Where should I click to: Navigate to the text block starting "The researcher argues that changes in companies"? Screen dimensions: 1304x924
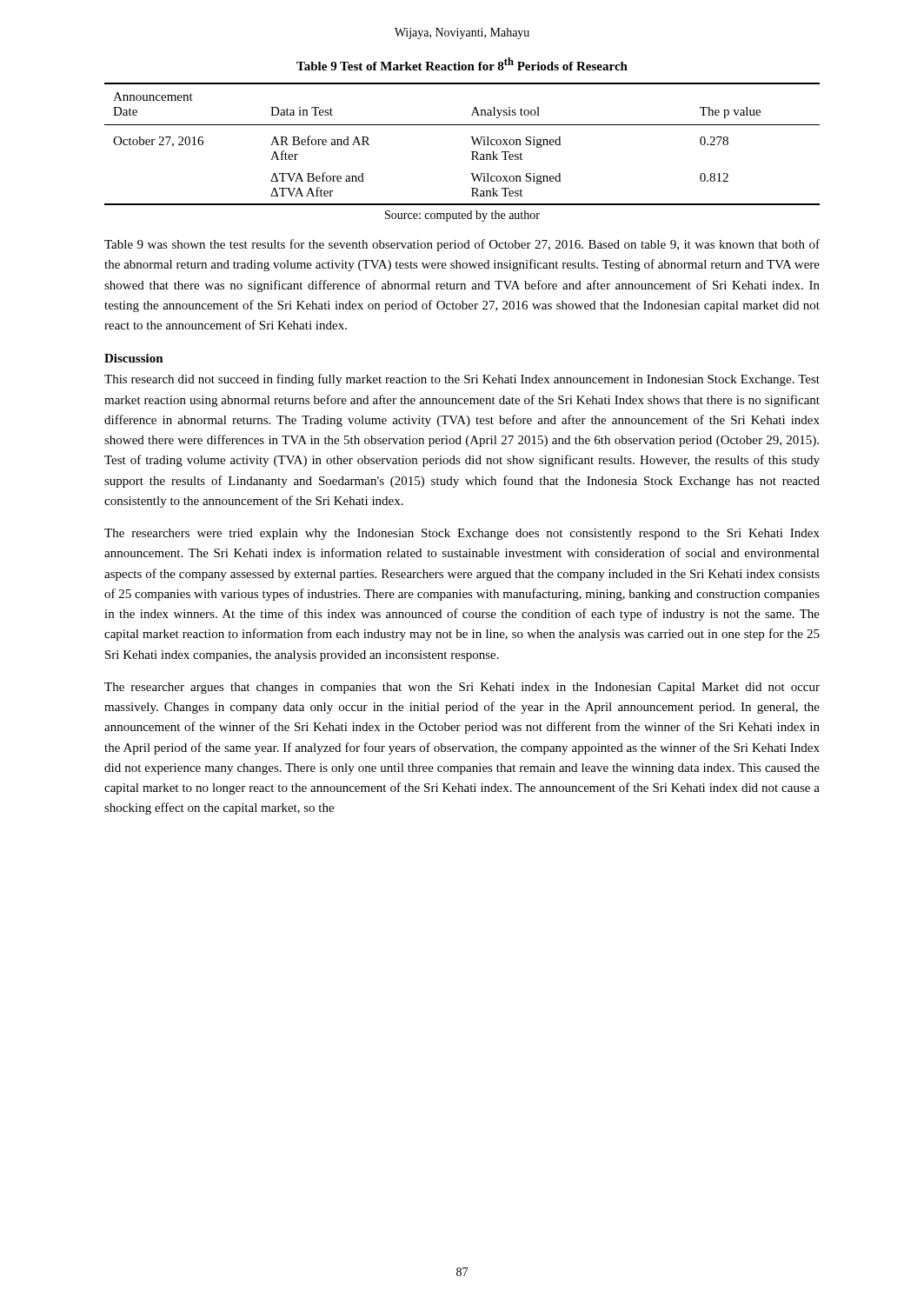tap(462, 747)
